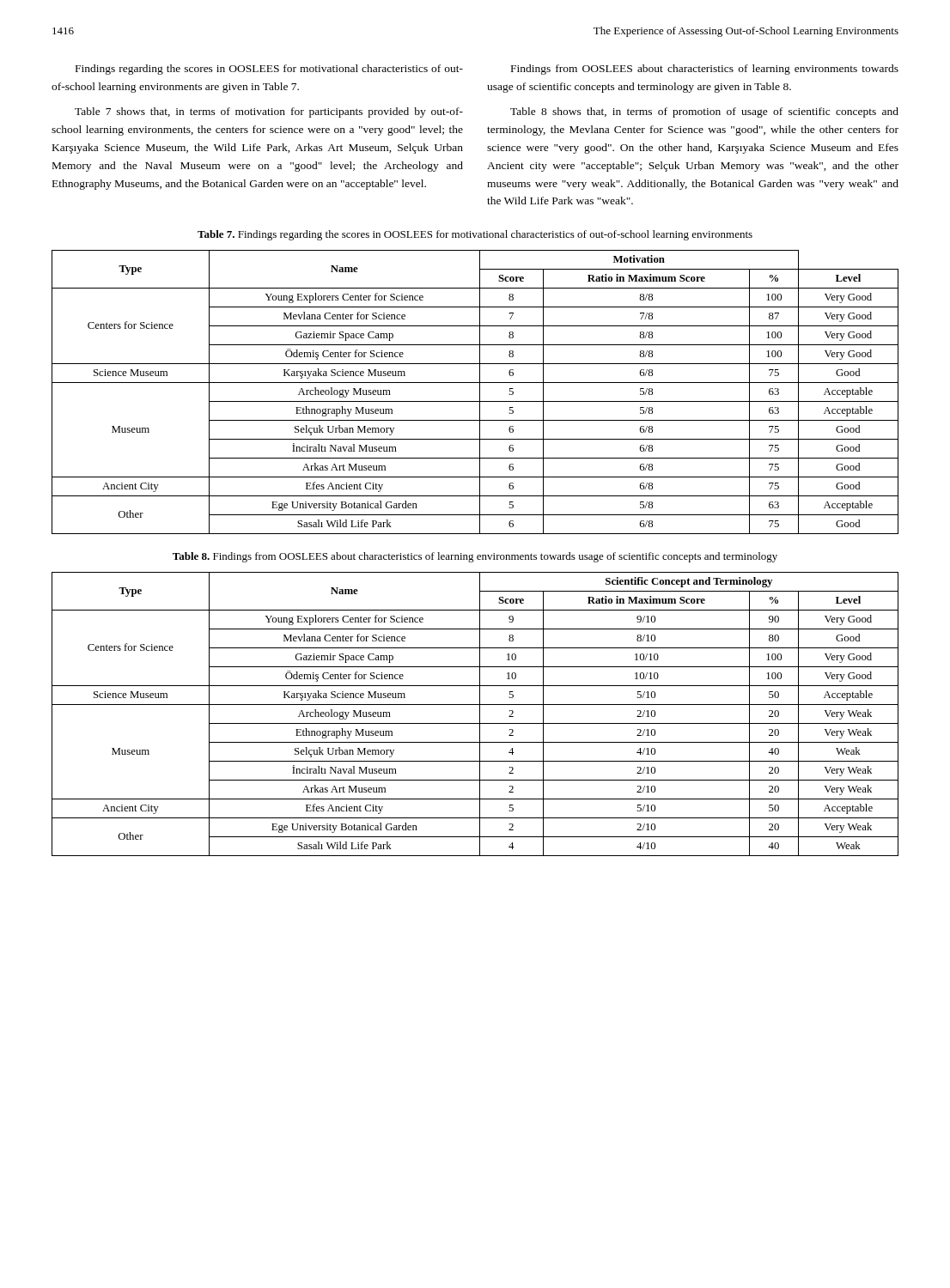Locate the caption that opens with "Table 8. Findings from OOSLEES about"
This screenshot has height=1288, width=950.
click(475, 556)
